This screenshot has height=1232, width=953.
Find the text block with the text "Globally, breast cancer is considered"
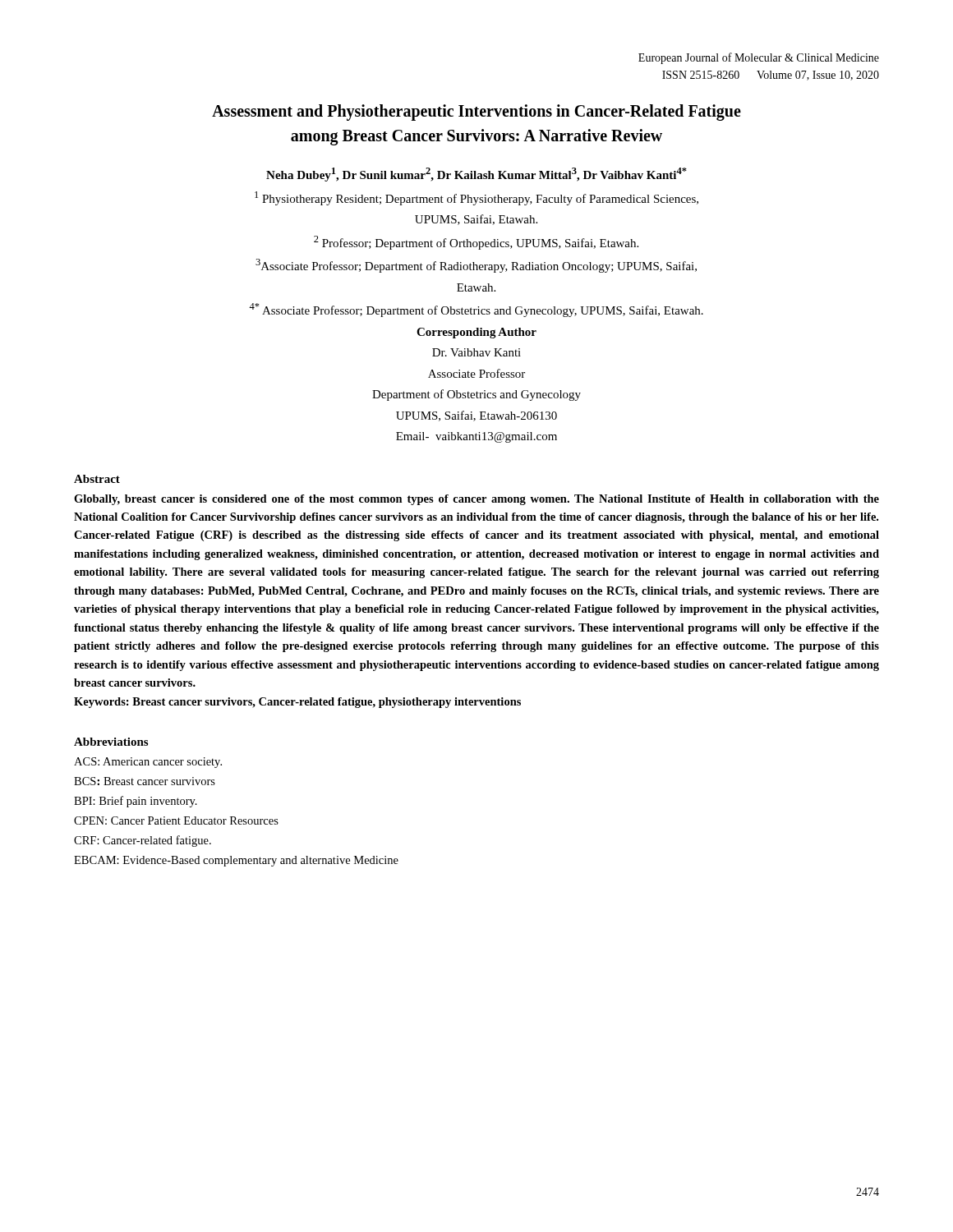476,600
